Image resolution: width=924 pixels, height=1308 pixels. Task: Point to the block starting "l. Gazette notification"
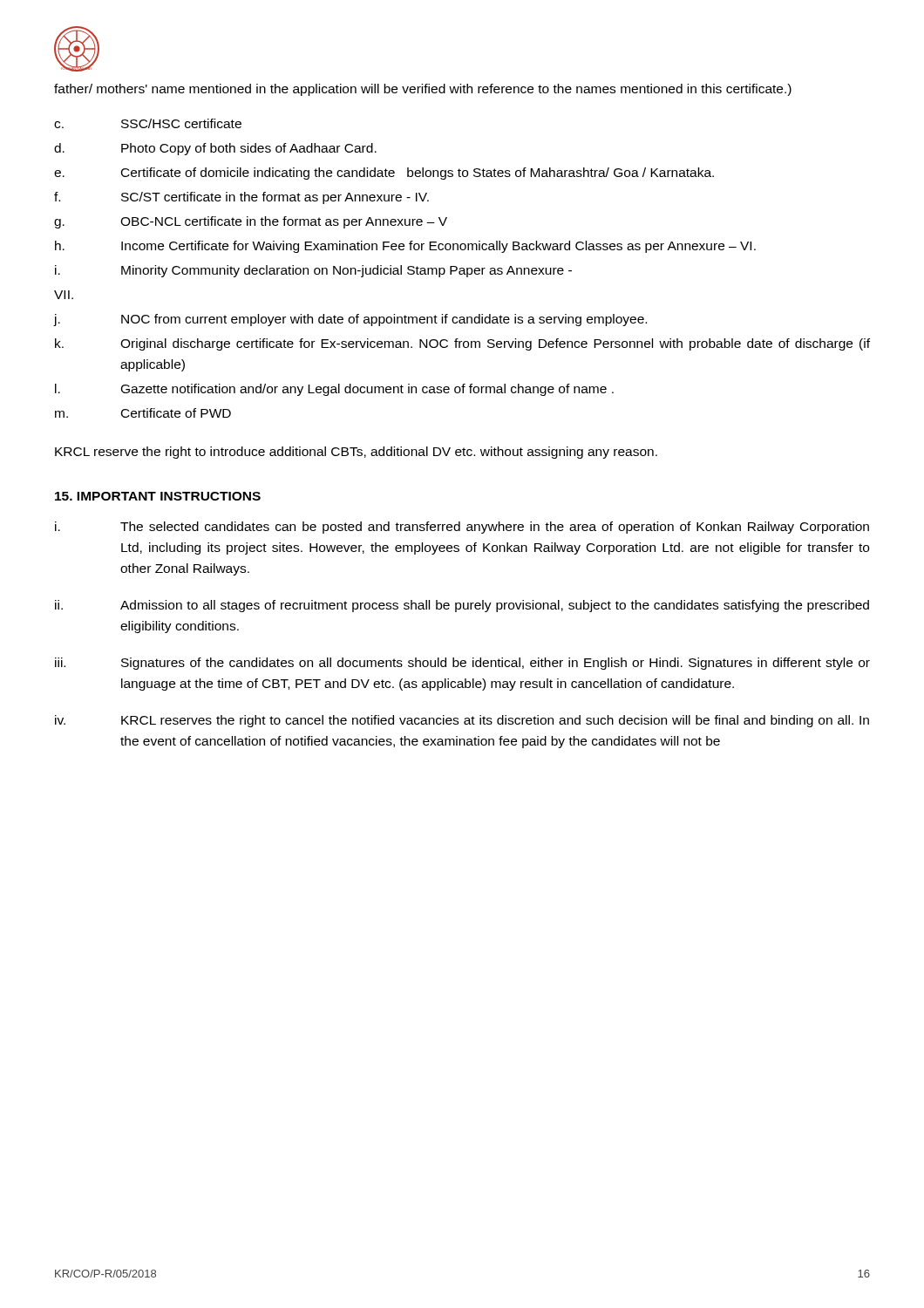tap(462, 389)
